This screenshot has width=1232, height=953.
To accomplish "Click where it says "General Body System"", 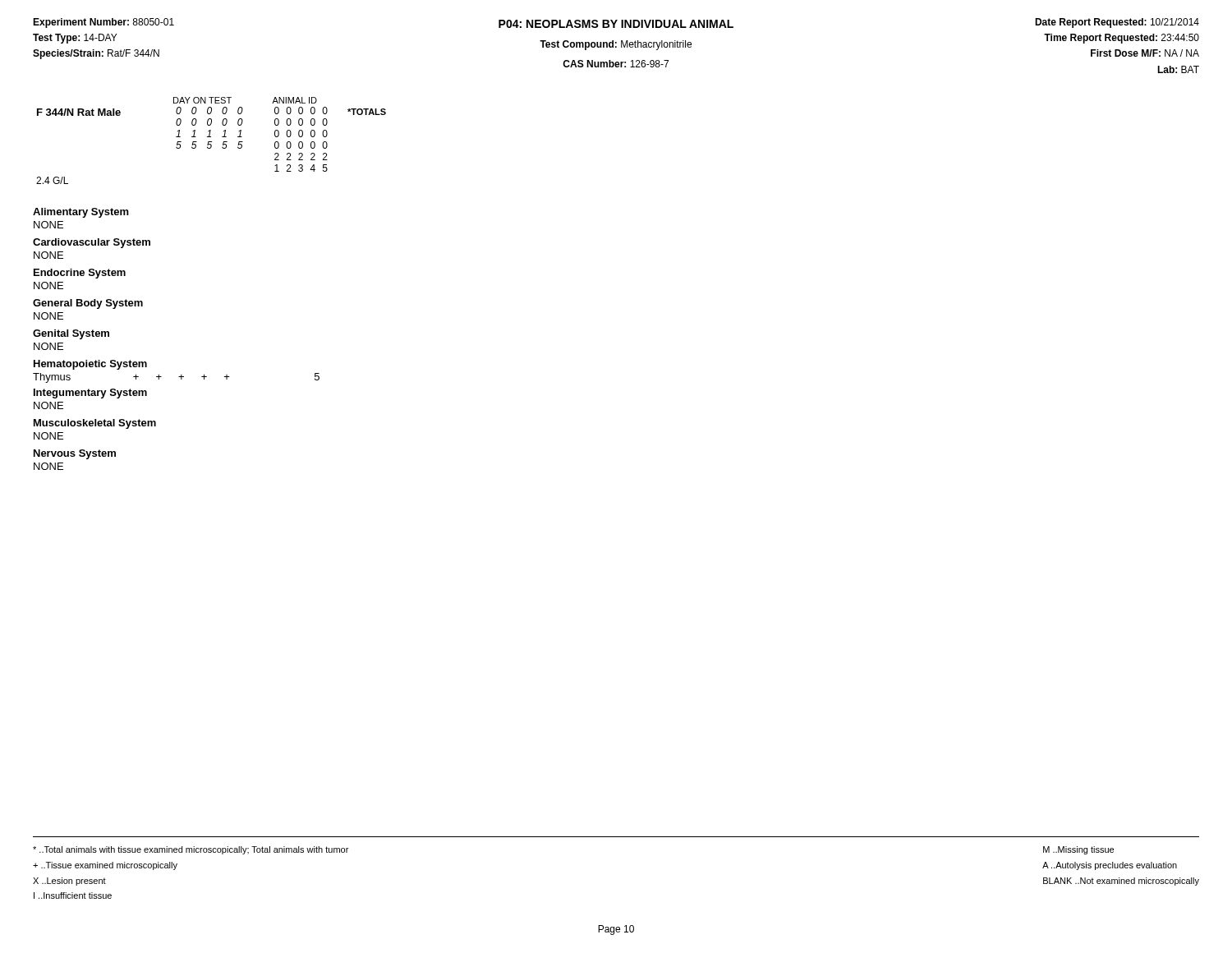I will [88, 303].
